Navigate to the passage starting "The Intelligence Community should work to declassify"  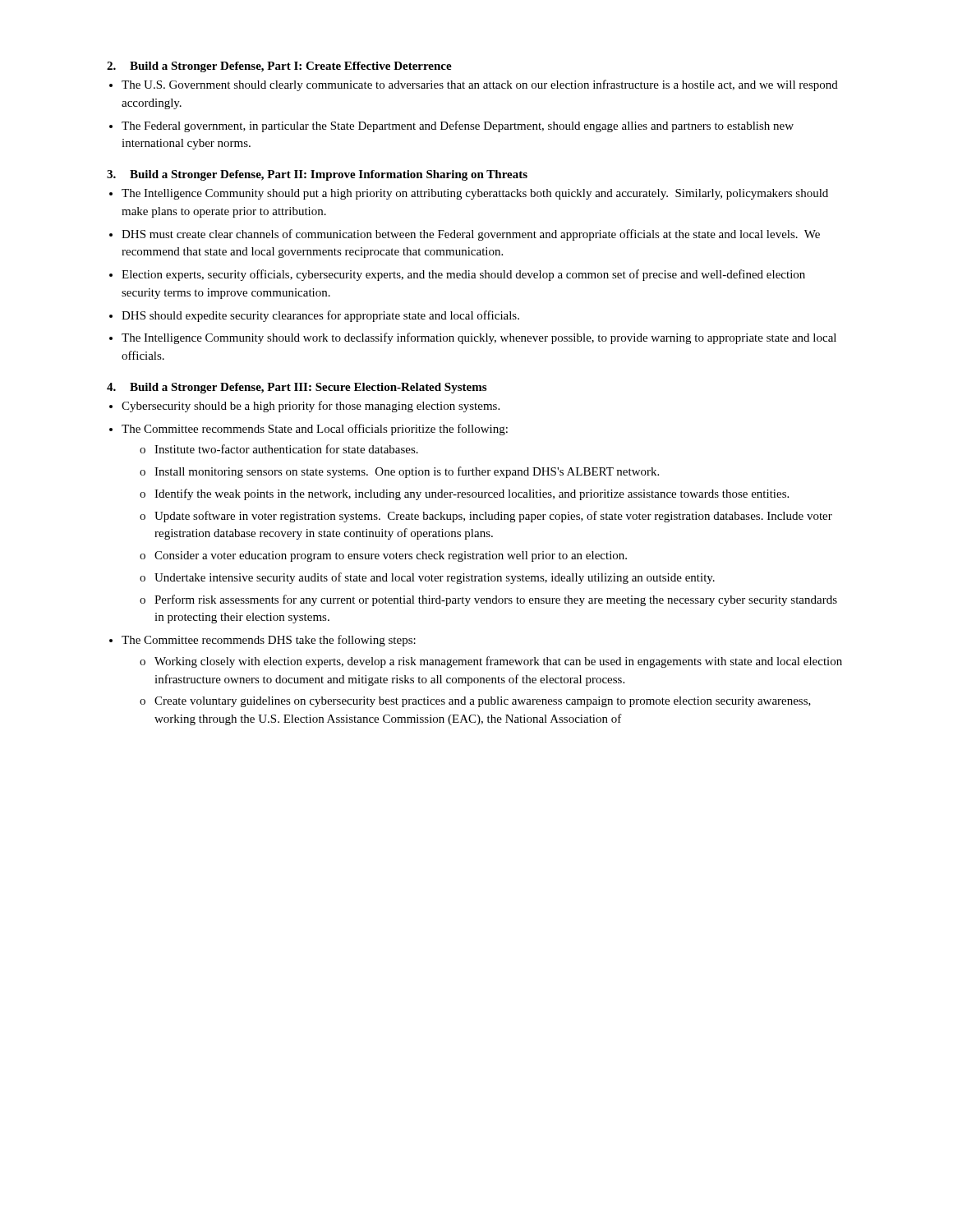479,347
